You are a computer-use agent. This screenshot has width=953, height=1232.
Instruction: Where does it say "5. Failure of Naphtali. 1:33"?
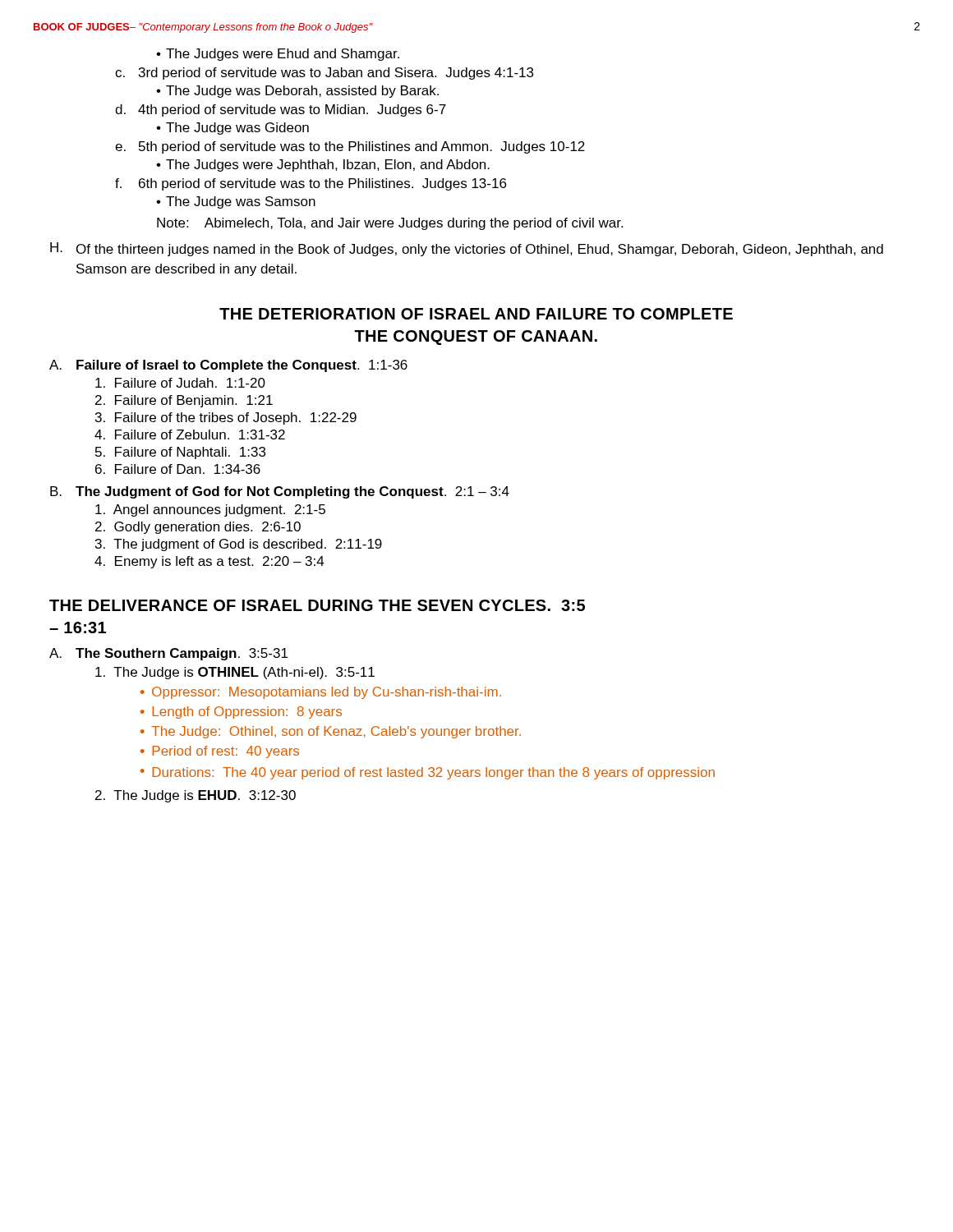click(x=180, y=452)
